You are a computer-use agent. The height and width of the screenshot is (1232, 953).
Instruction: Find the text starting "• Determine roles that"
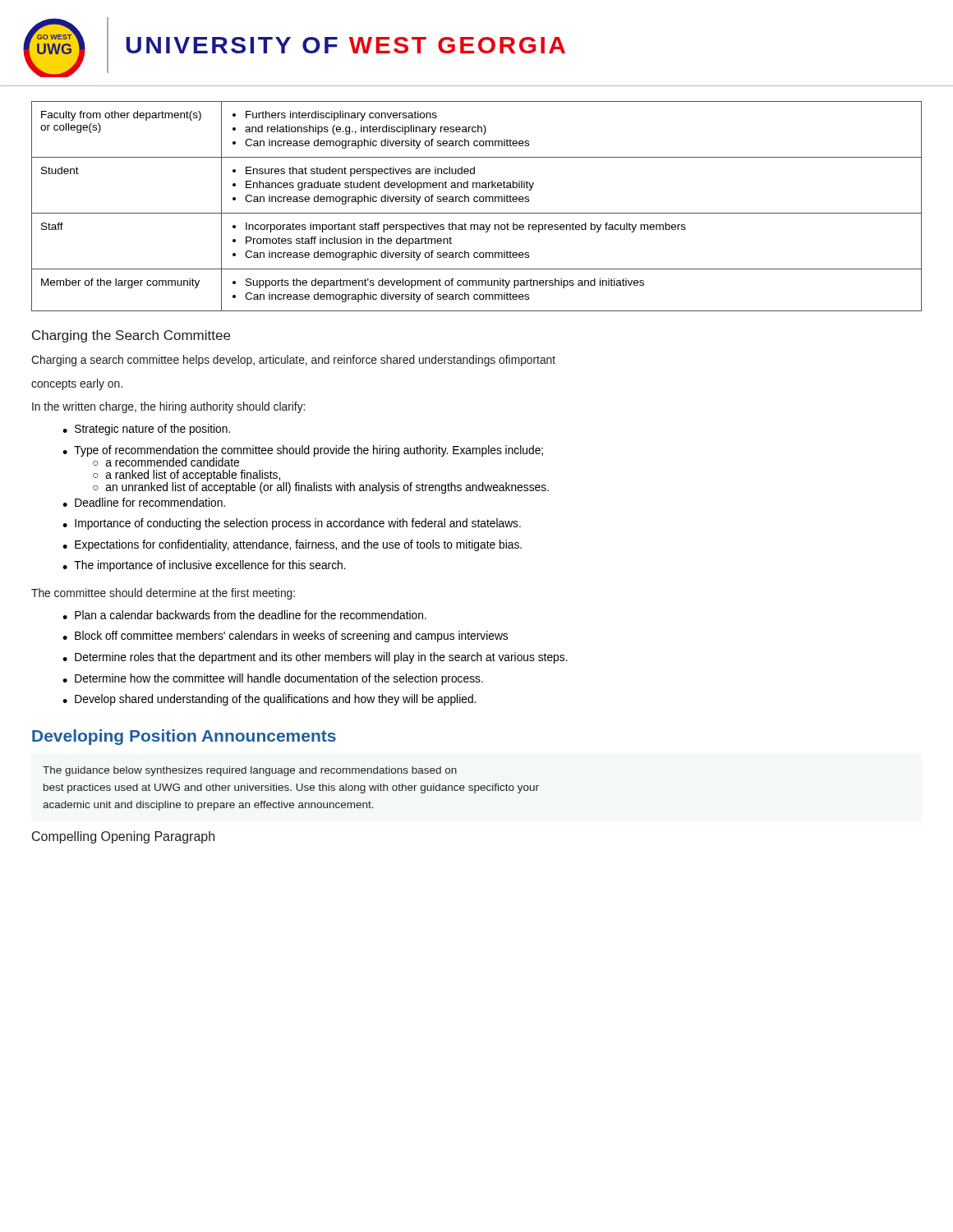pos(315,660)
